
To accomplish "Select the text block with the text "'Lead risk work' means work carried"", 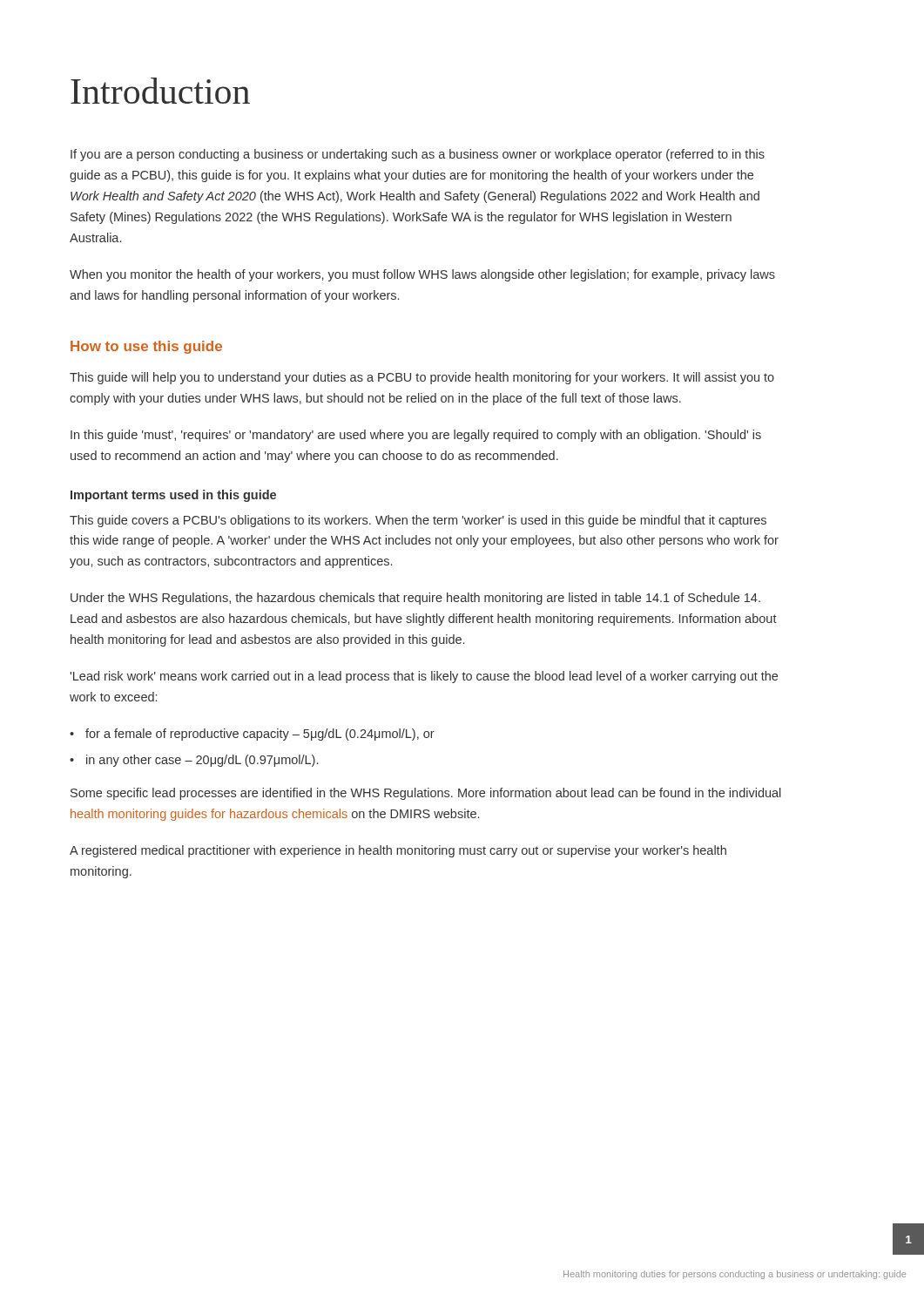I will 424,687.
